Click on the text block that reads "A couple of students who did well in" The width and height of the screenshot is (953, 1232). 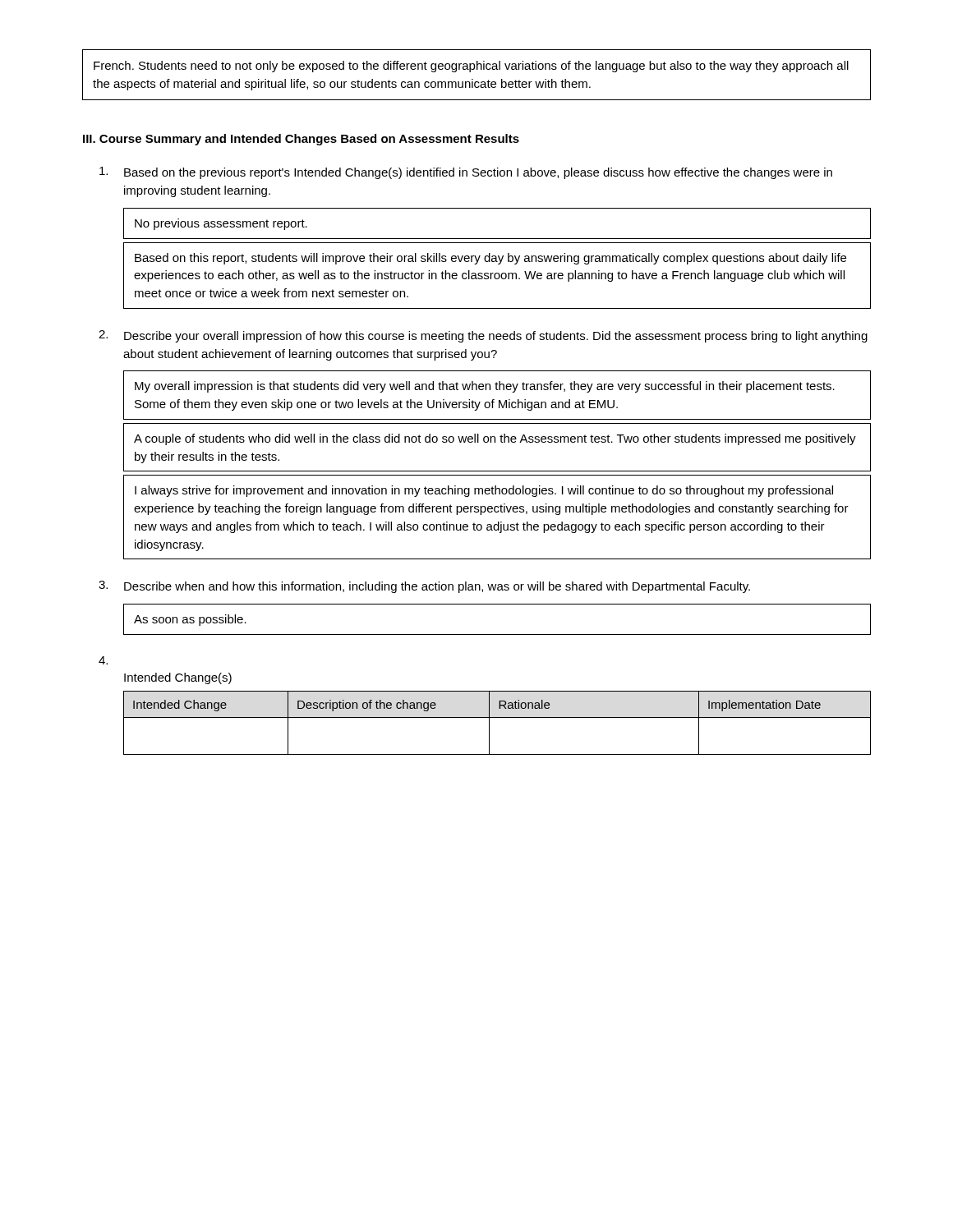pos(495,447)
